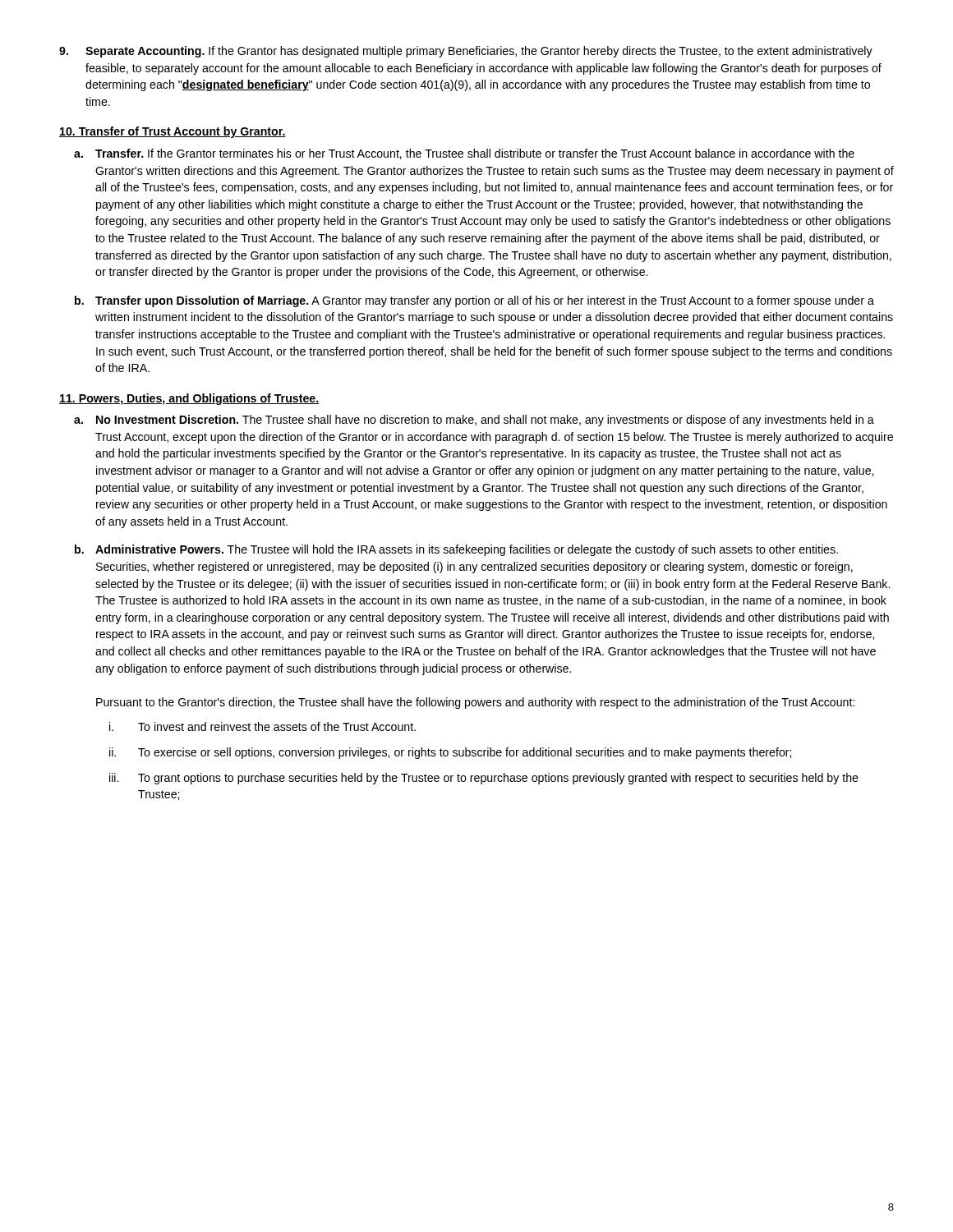This screenshot has width=953, height=1232.
Task: Navigate to the text starting "10. Transfer of Trust"
Action: pos(172,132)
